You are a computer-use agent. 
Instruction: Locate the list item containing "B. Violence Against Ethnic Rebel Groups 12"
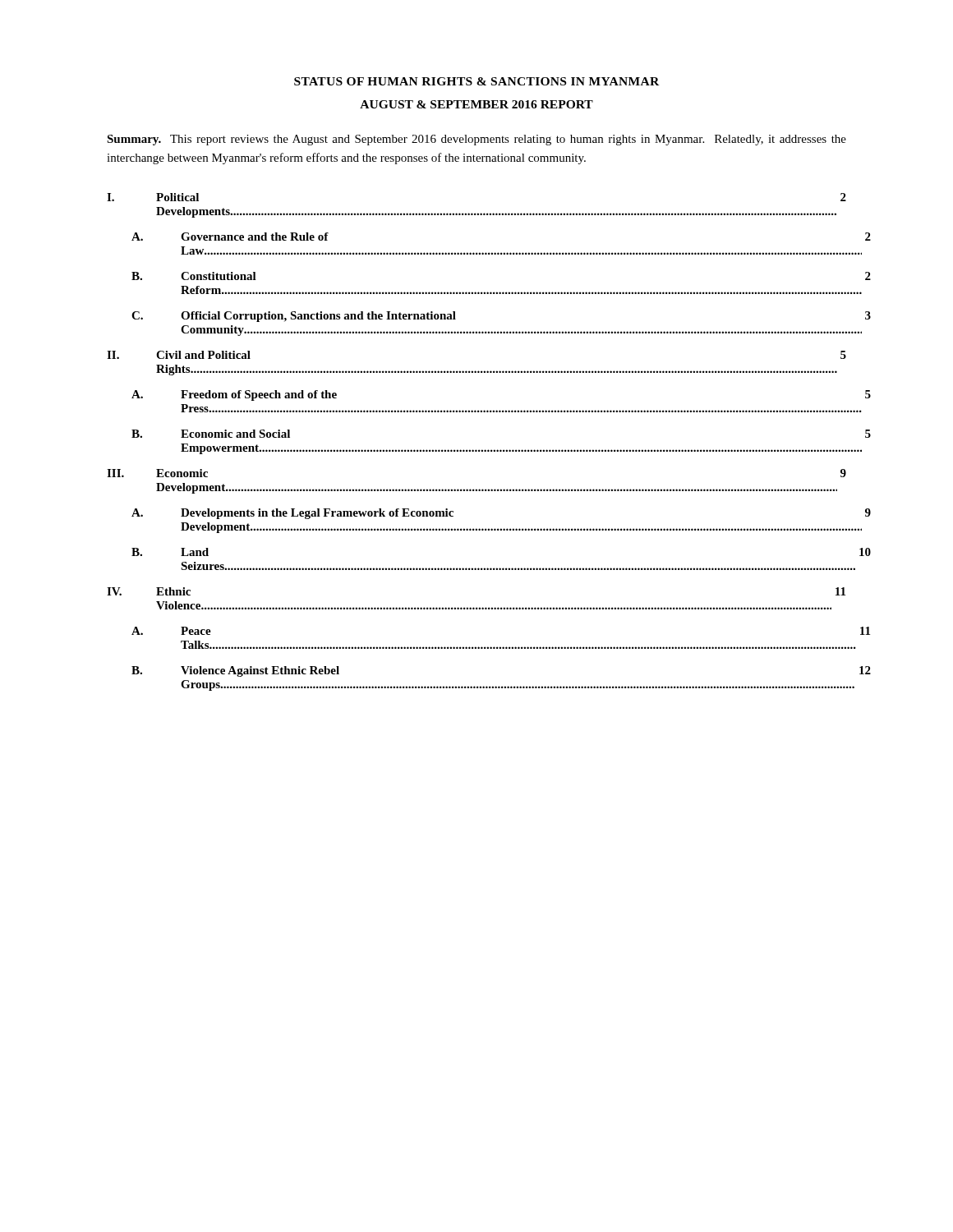tap(501, 678)
